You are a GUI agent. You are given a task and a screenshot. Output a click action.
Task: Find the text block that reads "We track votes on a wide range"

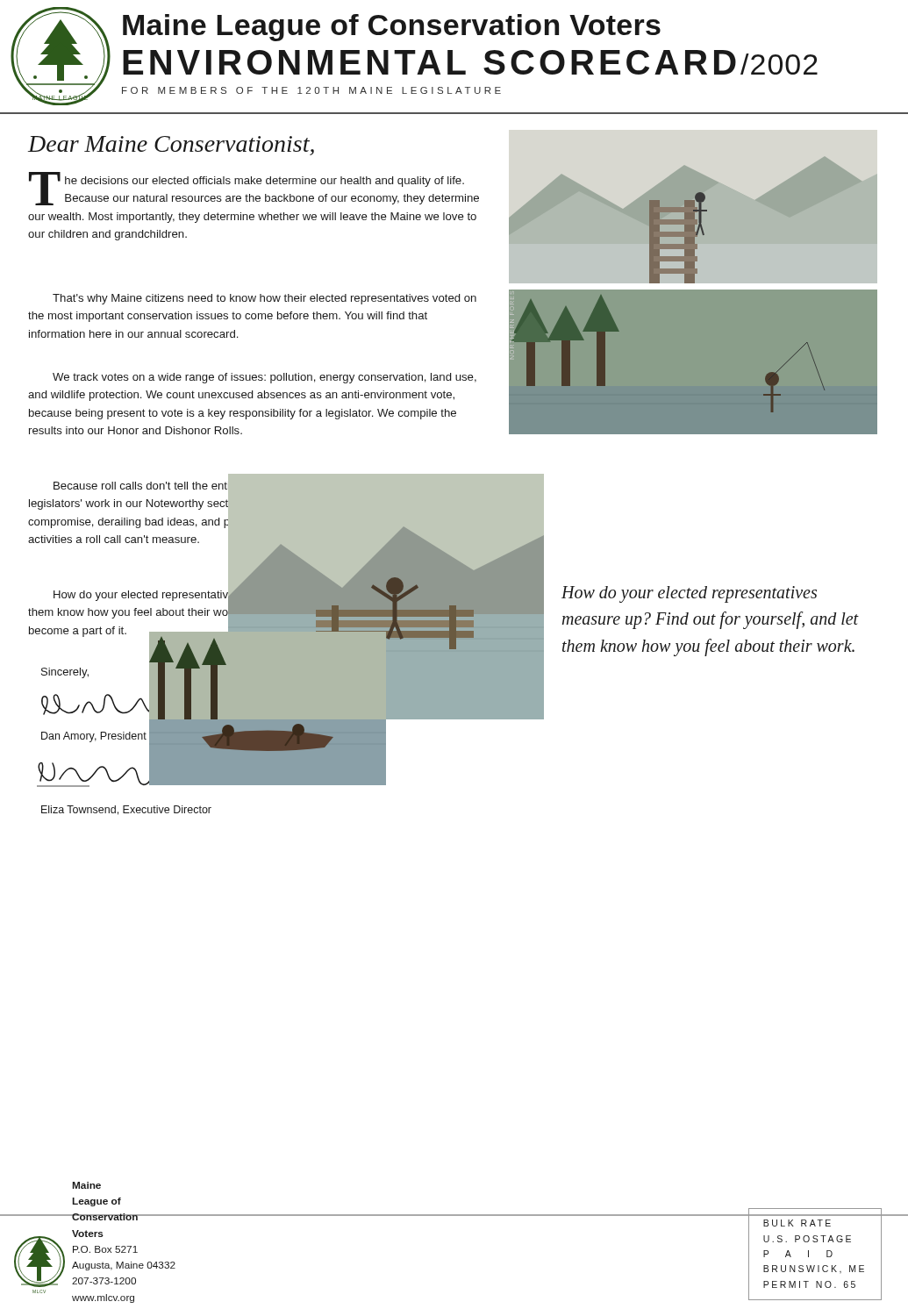pyautogui.click(x=256, y=404)
